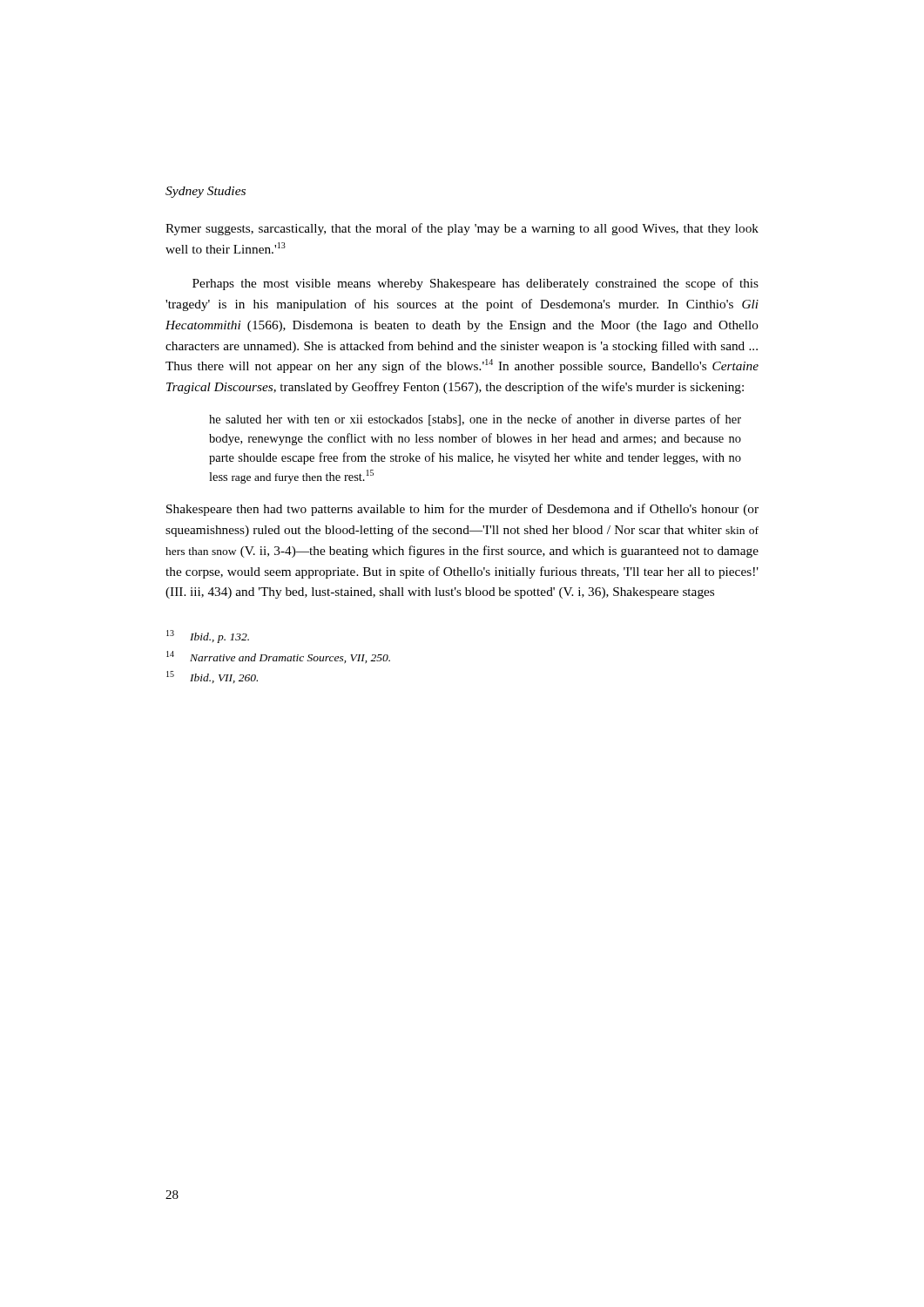Click the passage that begins "he saluted her with ten"
The width and height of the screenshot is (924, 1307).
(475, 448)
